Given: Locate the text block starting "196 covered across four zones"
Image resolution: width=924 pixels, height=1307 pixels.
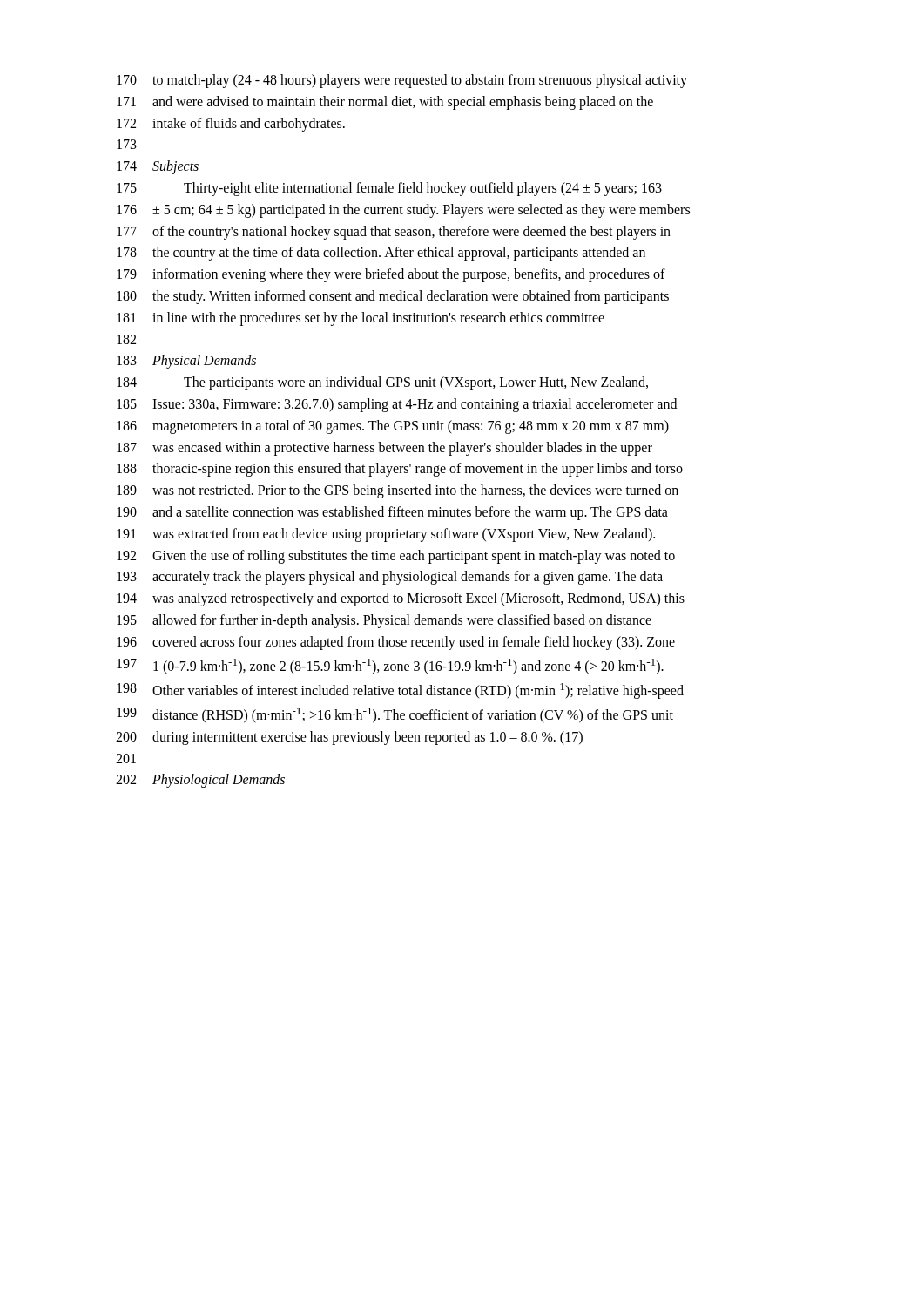Looking at the screenshot, I should click(x=462, y=642).
